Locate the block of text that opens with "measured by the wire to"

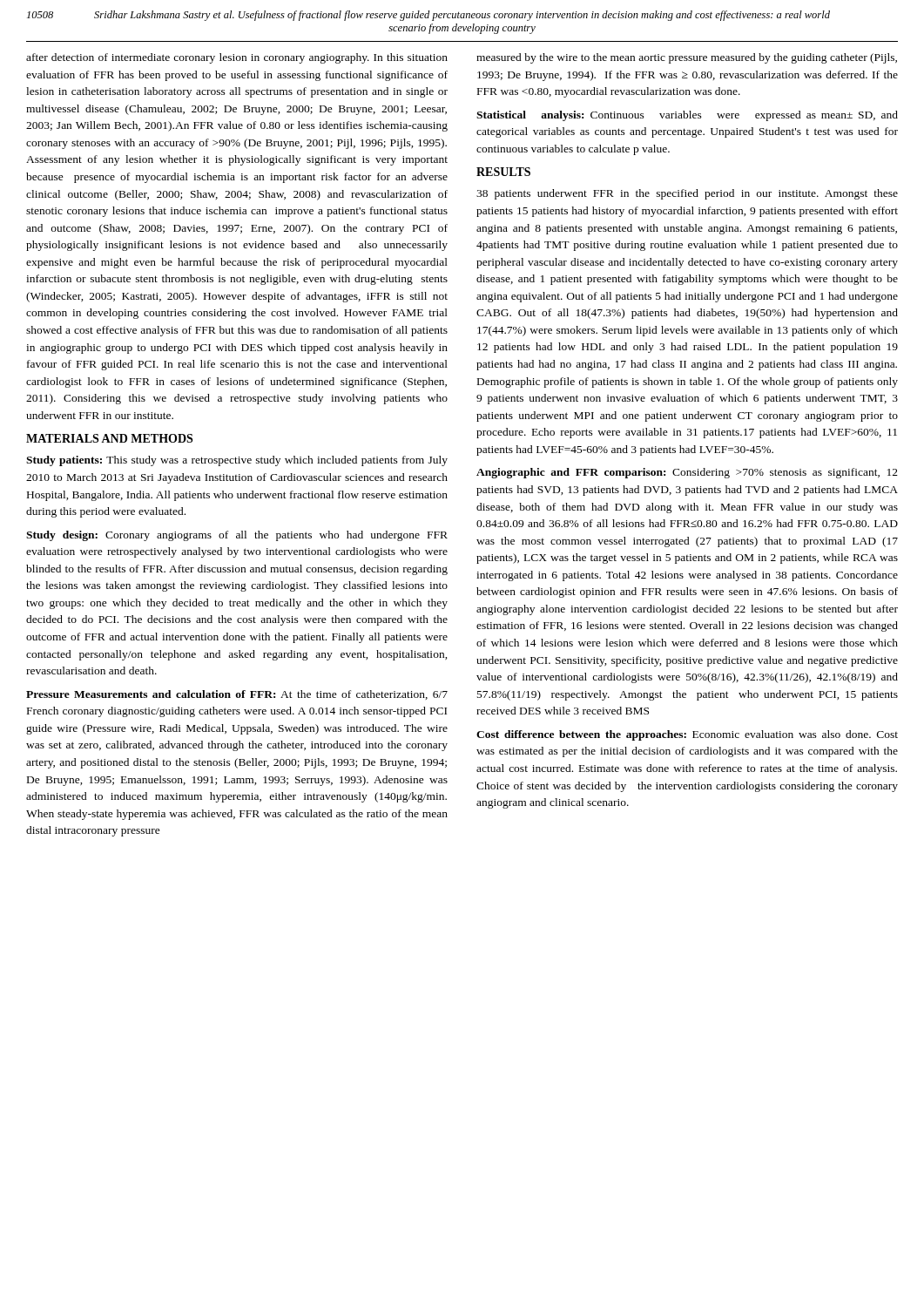687,103
